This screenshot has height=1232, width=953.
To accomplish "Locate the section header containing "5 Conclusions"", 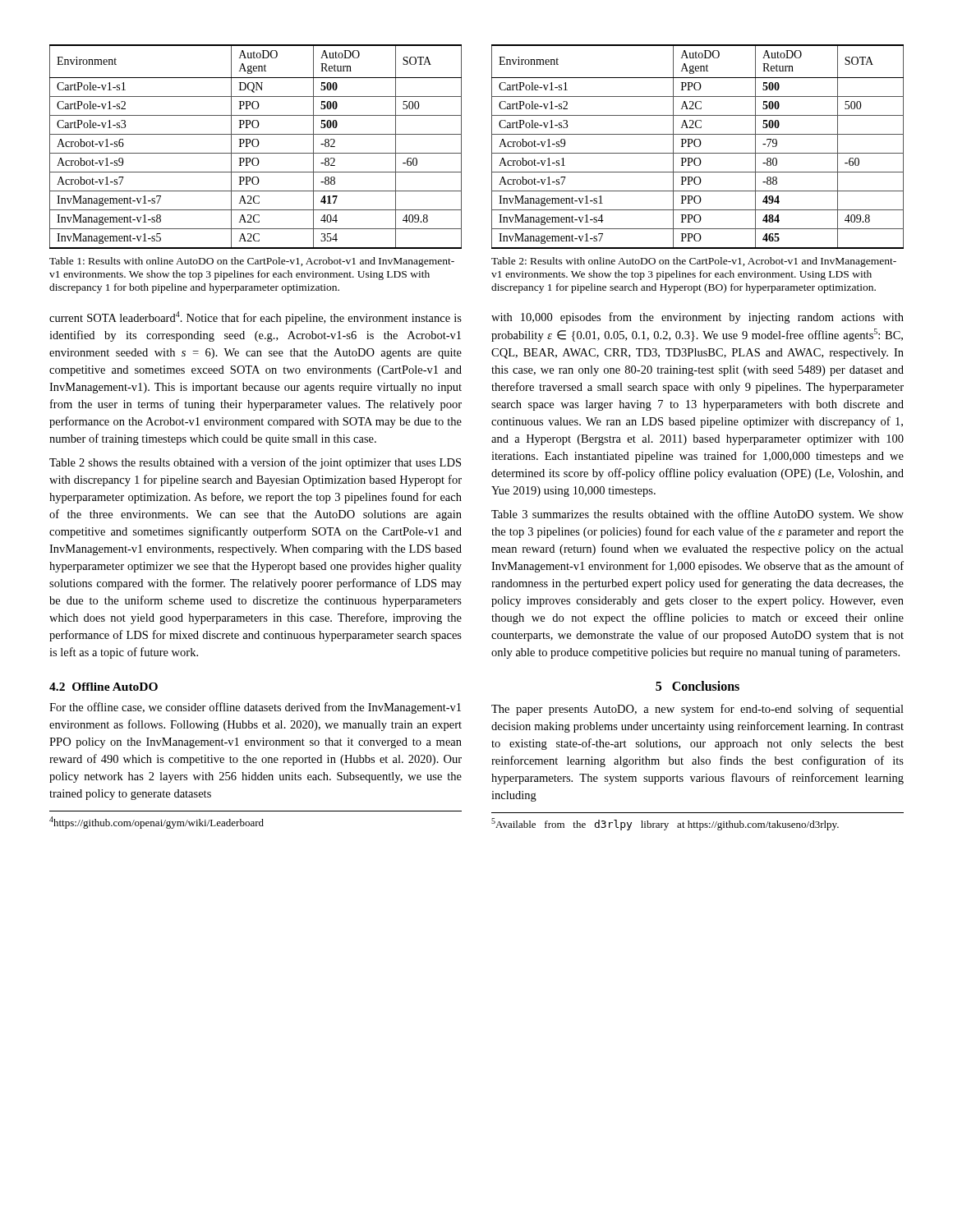I will 698,686.
